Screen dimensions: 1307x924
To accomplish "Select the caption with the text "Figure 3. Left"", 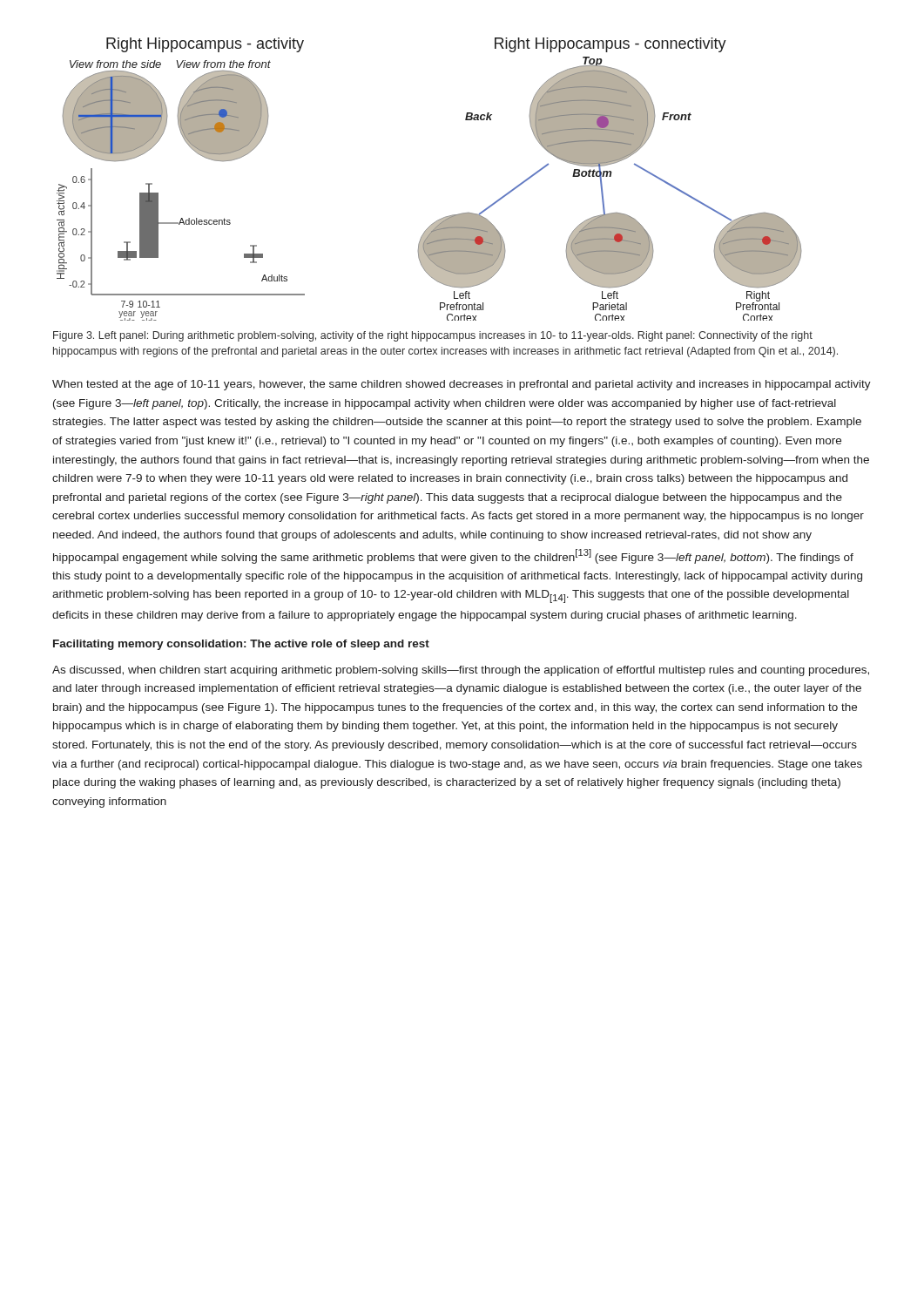I will click(x=446, y=343).
